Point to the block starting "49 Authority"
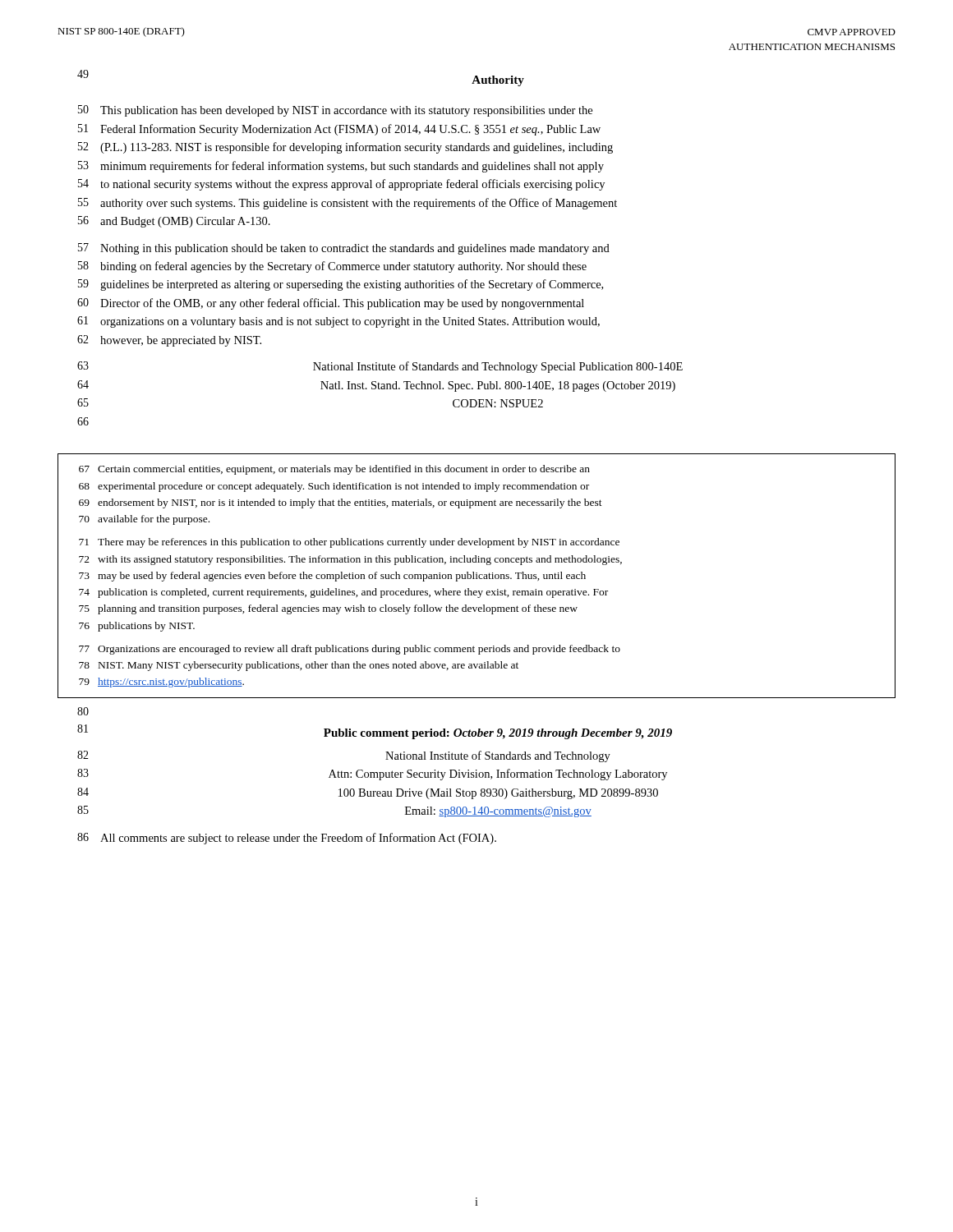 click(x=476, y=79)
